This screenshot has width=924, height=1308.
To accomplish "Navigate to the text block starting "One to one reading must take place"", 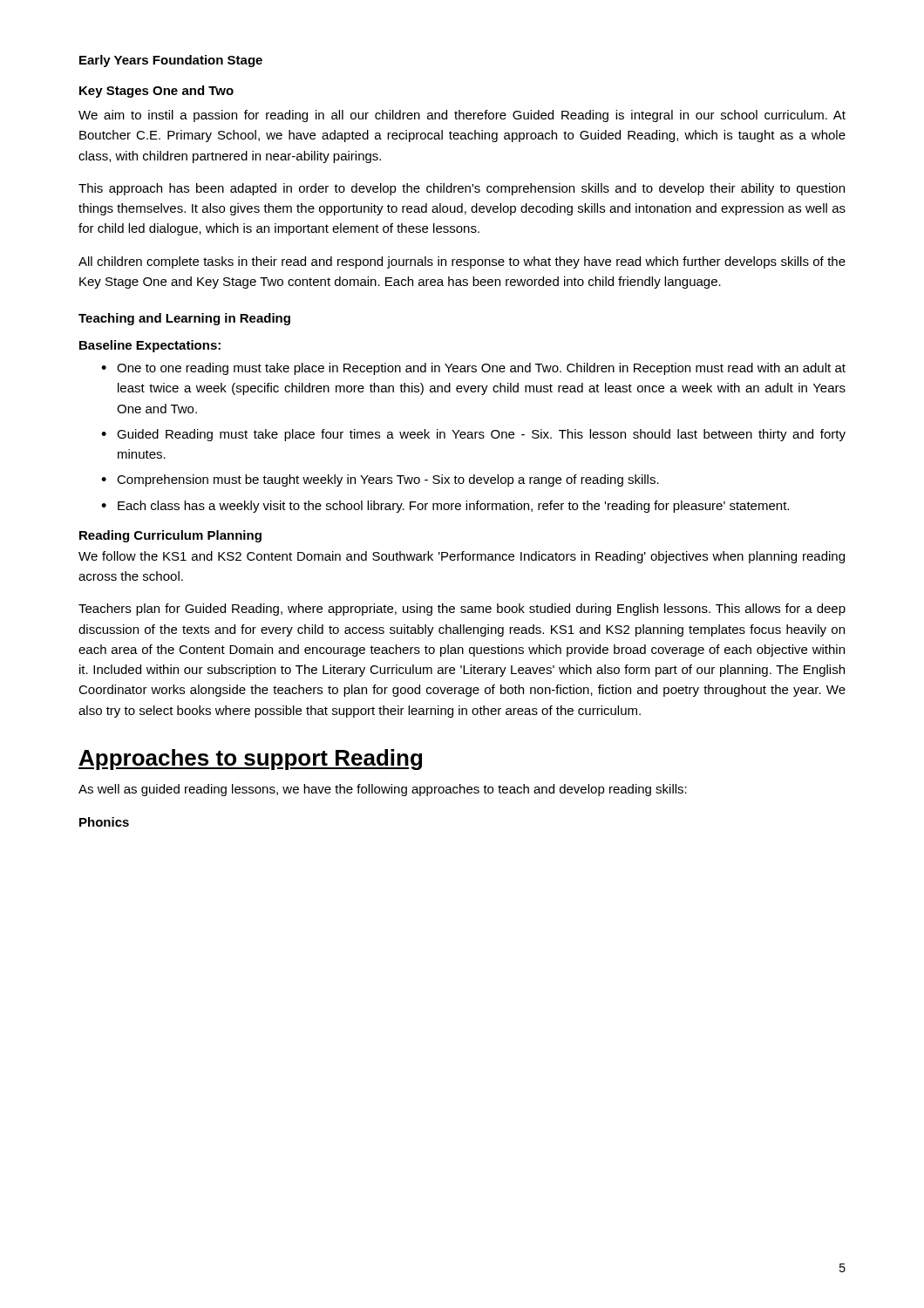I will 481,388.
